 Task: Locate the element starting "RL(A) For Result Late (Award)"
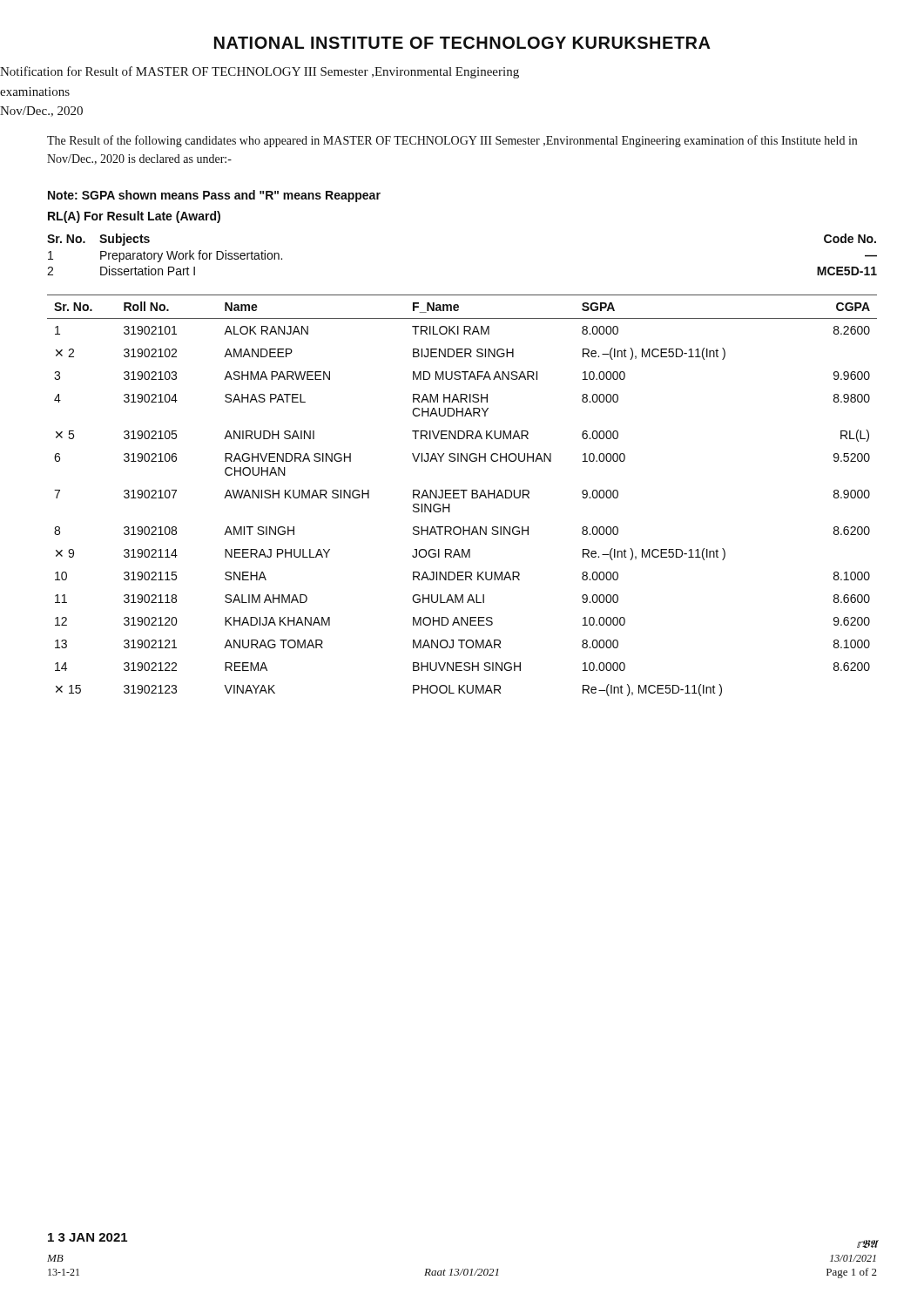[134, 216]
